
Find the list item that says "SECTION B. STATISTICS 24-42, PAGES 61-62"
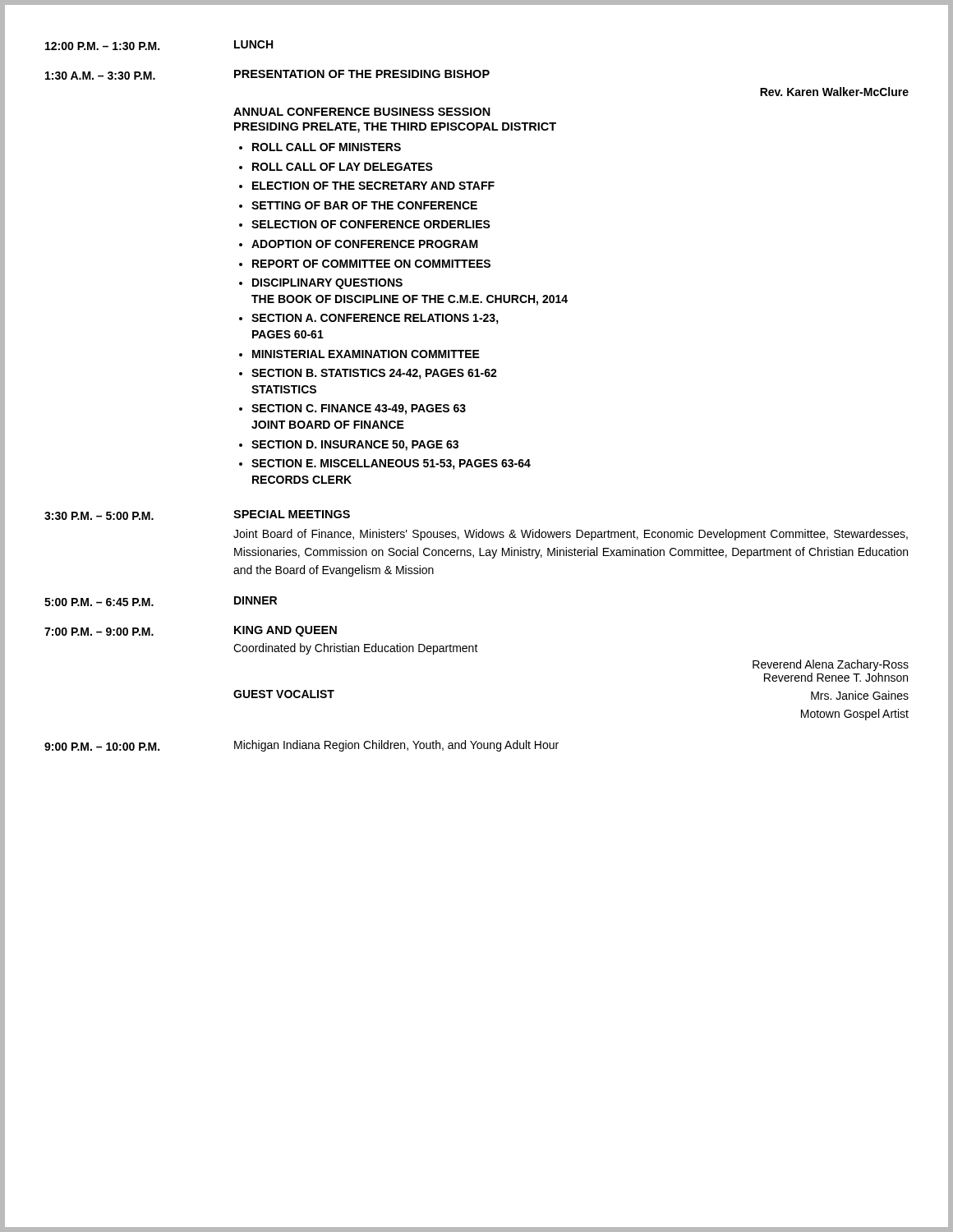(x=374, y=374)
